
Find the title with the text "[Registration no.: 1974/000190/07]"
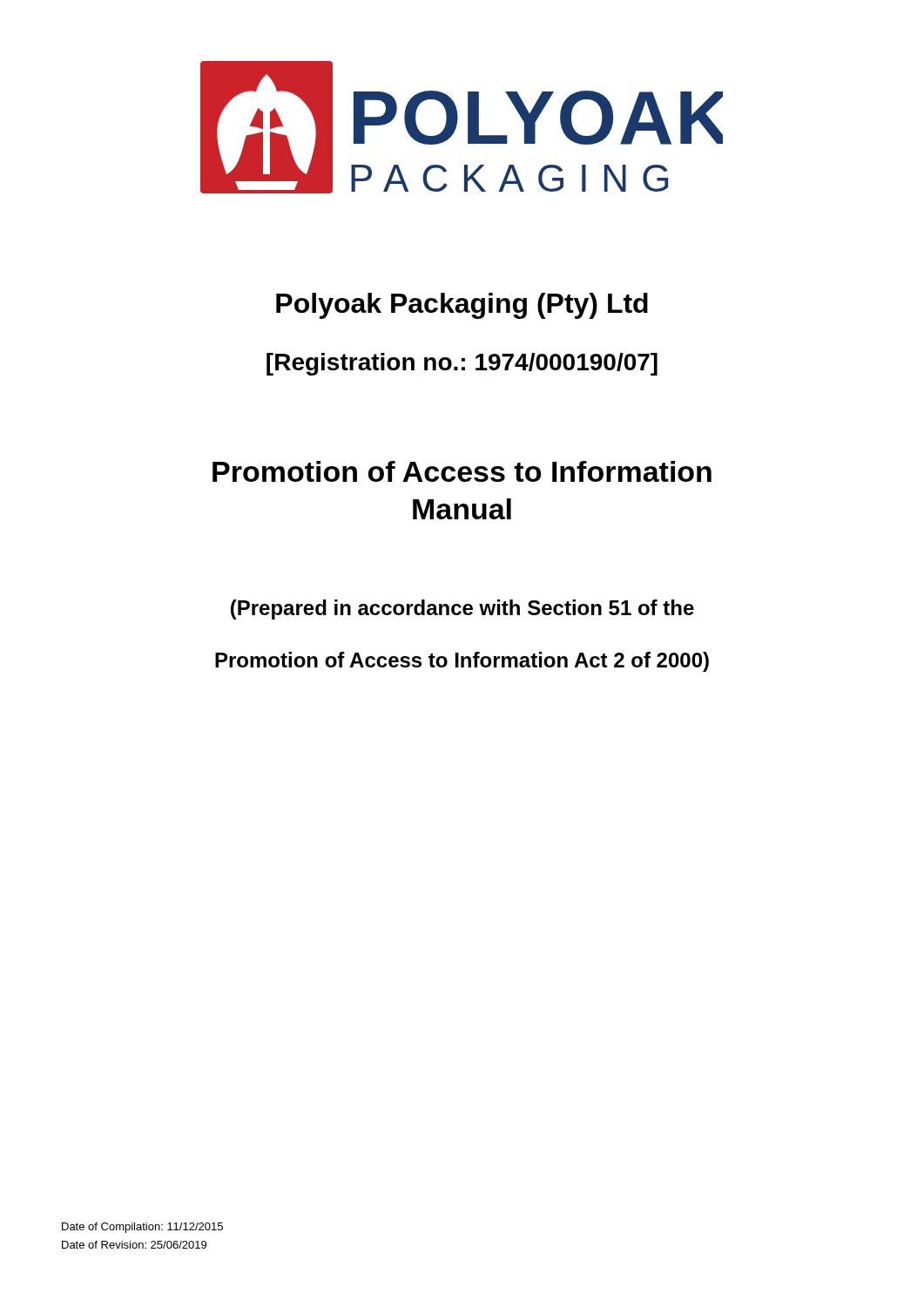462,362
